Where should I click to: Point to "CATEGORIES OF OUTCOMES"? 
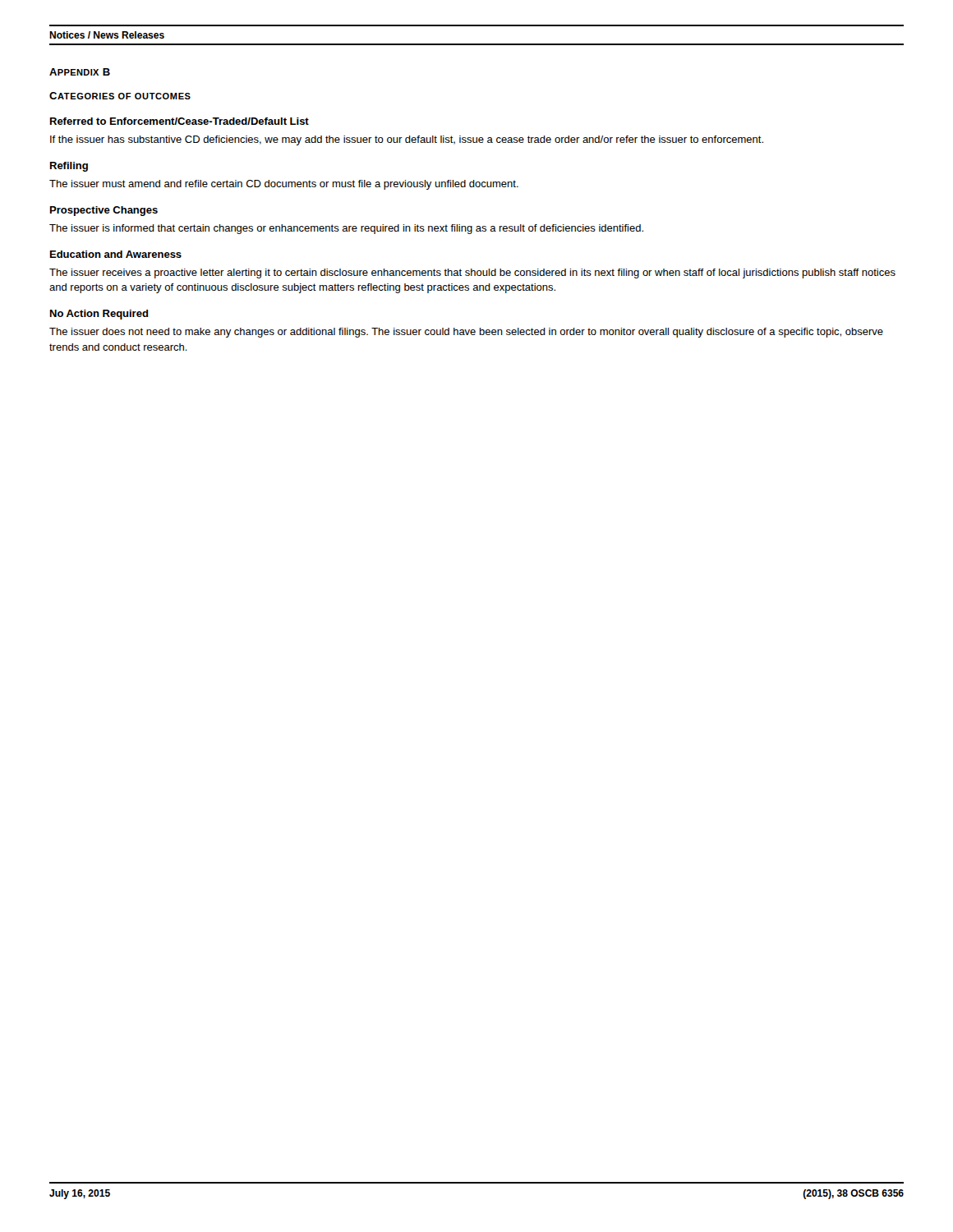[x=120, y=96]
